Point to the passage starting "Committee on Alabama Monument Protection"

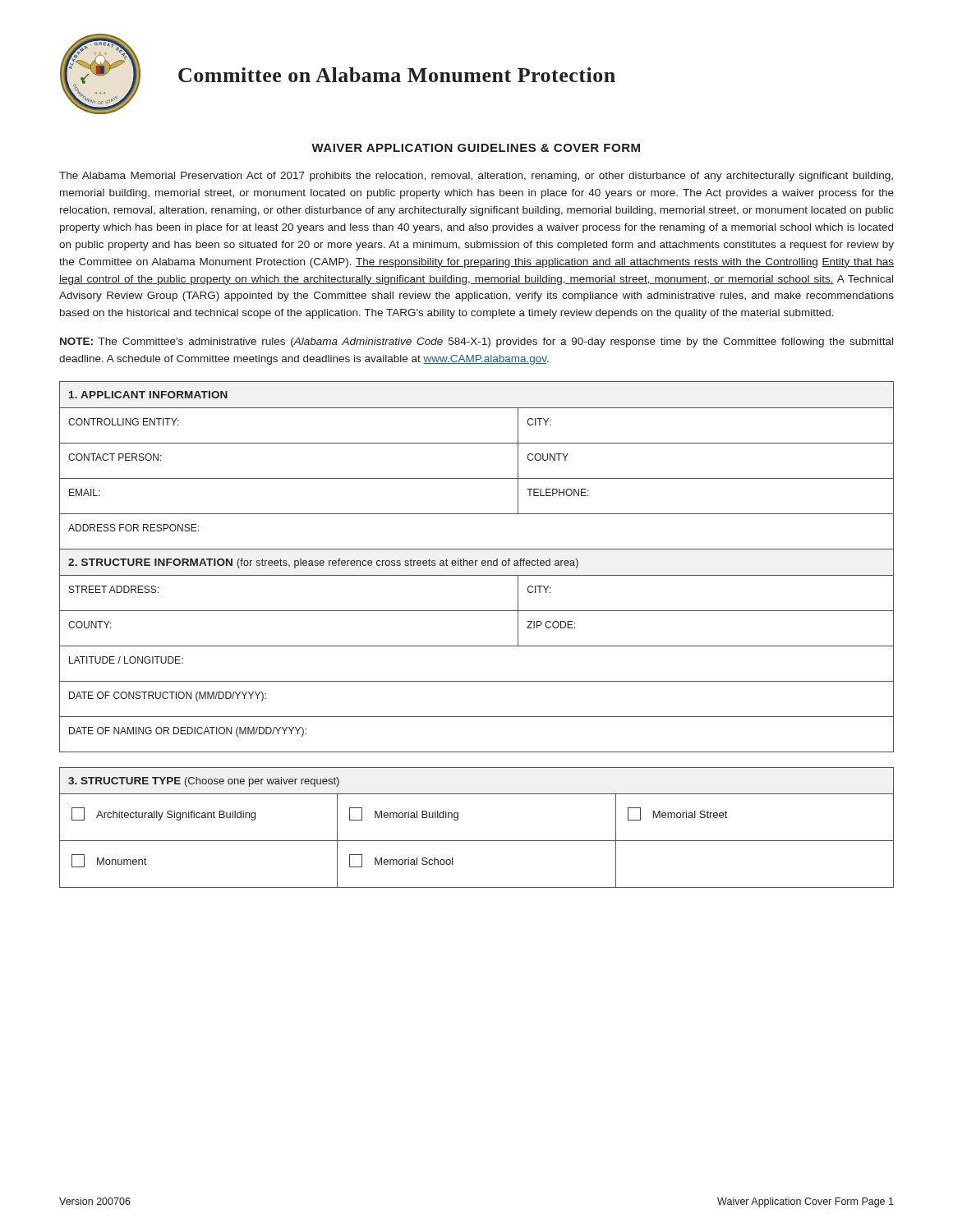(397, 75)
